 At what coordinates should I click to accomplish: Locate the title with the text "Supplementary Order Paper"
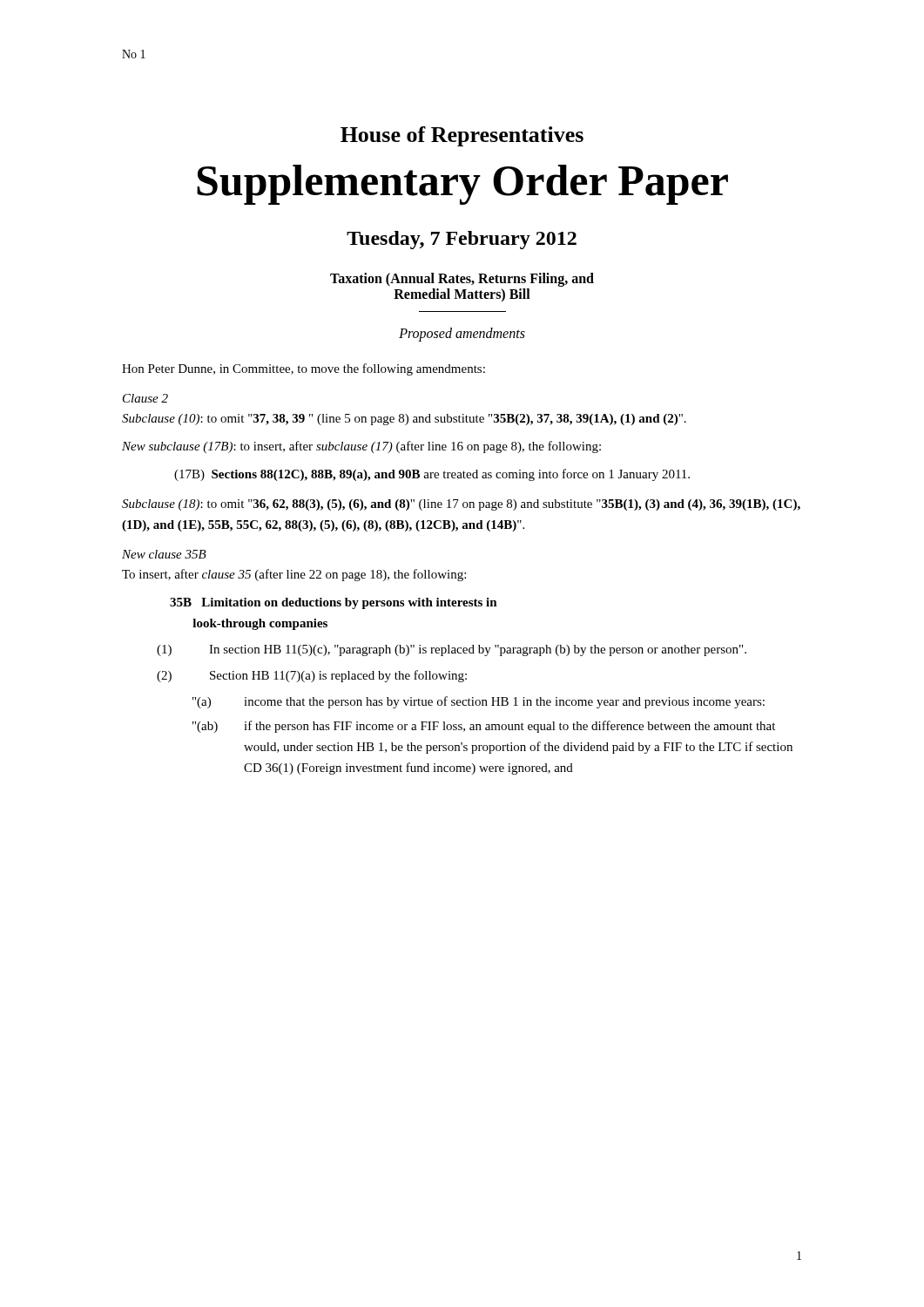coord(462,180)
